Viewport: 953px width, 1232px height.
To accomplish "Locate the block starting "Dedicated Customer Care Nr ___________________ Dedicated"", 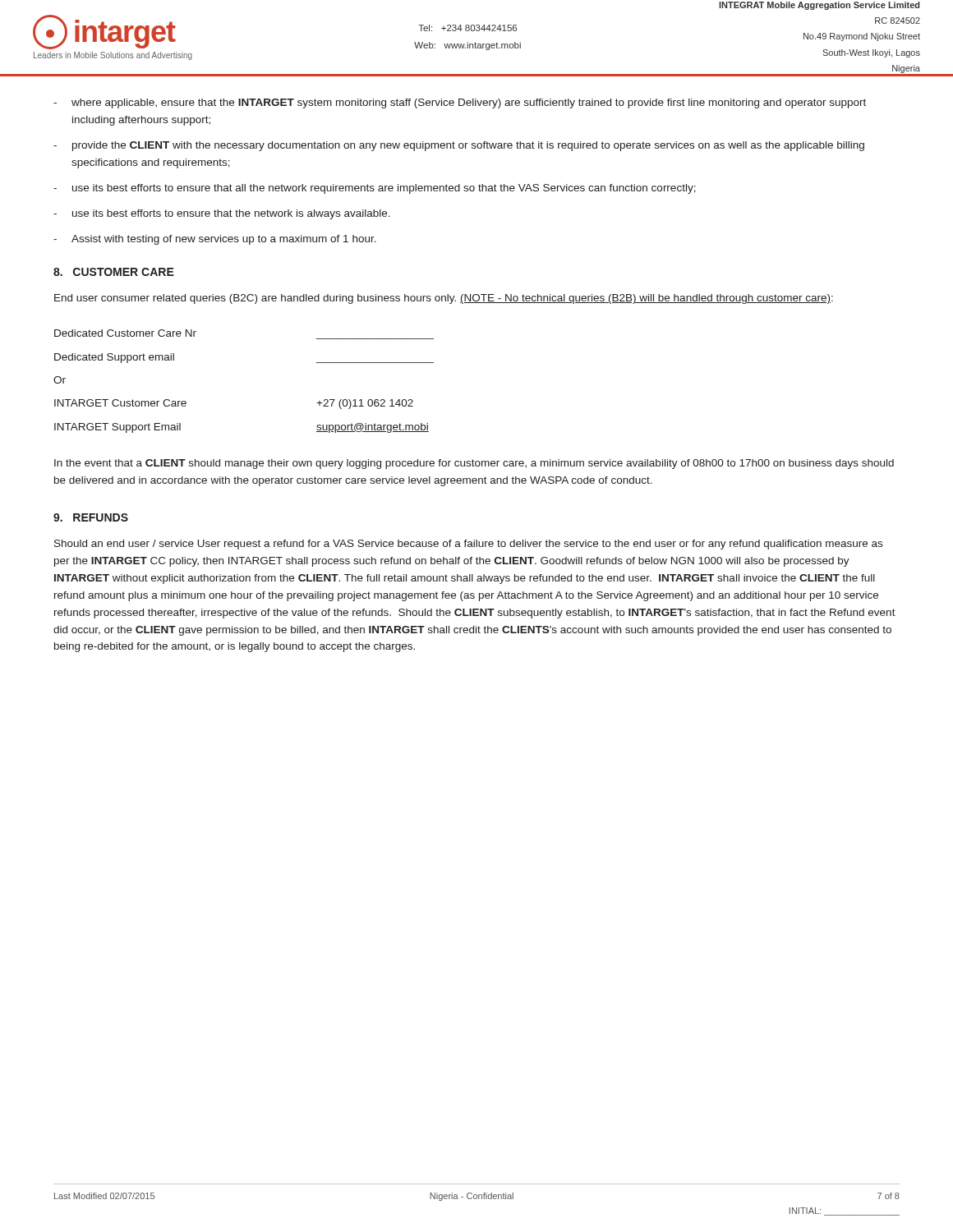I will click(x=125, y=333).
